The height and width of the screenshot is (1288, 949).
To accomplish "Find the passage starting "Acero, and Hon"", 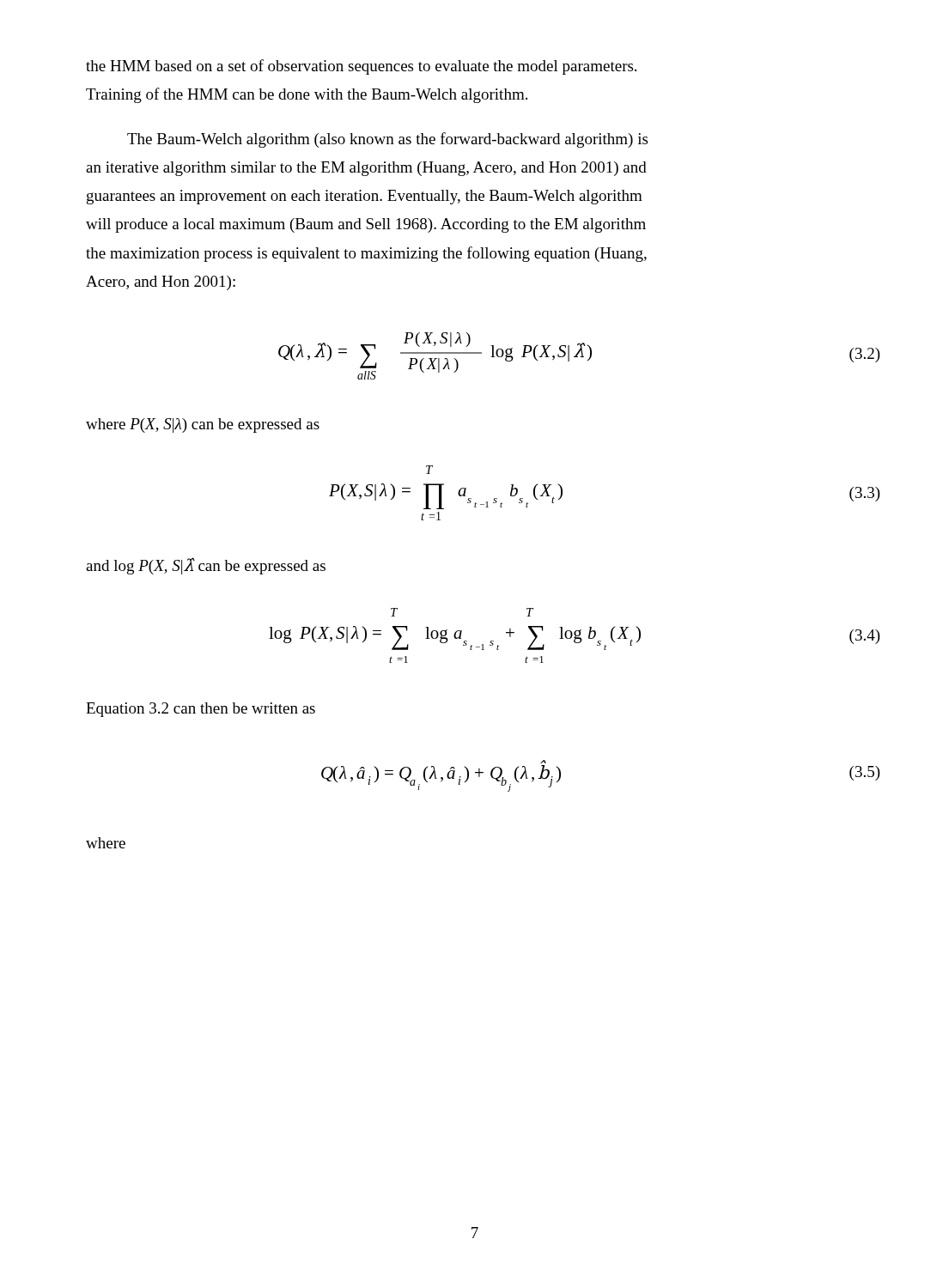I will click(x=161, y=281).
